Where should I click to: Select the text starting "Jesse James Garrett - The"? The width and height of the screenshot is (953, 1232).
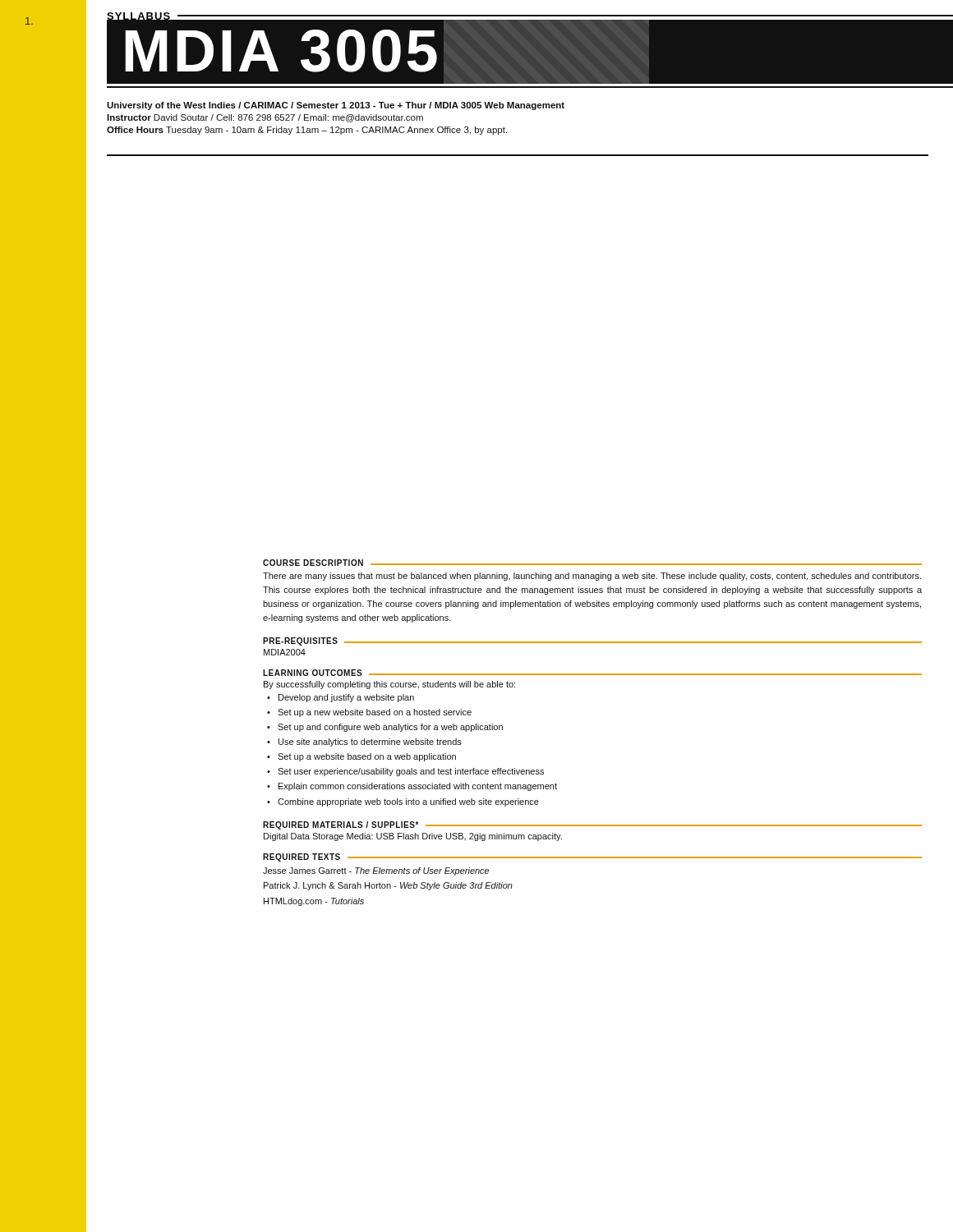click(388, 886)
